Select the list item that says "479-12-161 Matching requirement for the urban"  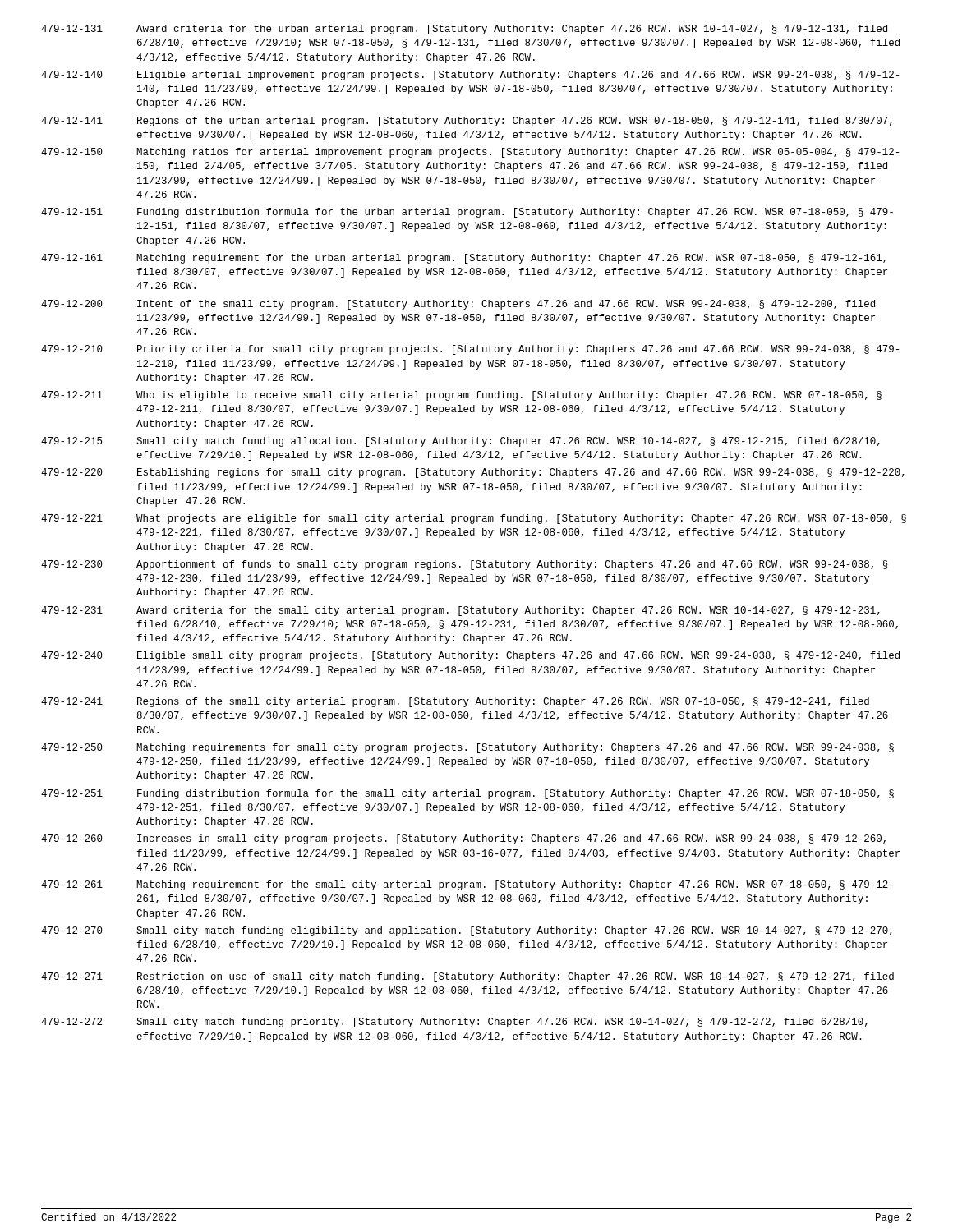[476, 273]
